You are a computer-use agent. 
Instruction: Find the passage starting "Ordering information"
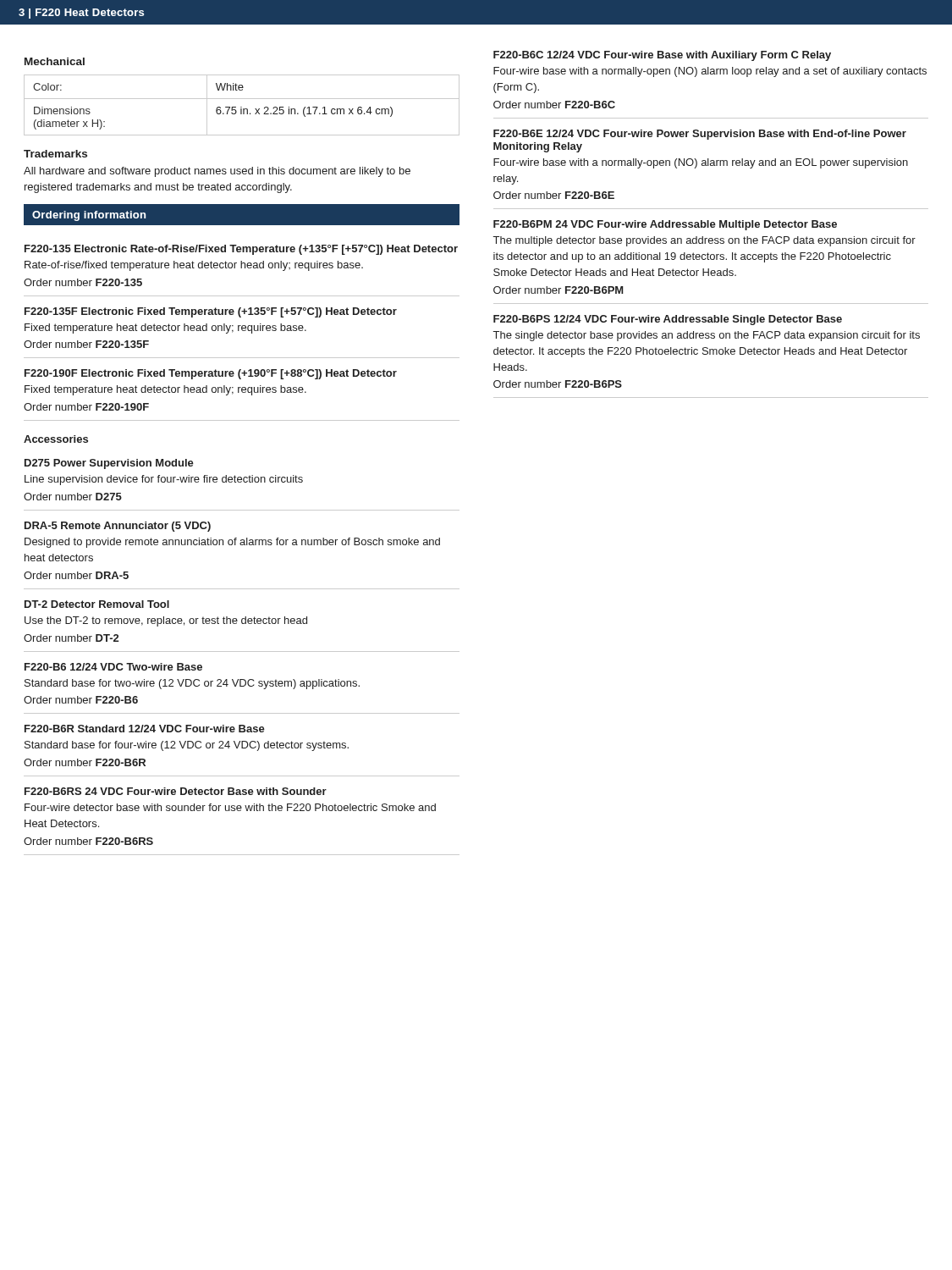click(x=89, y=214)
